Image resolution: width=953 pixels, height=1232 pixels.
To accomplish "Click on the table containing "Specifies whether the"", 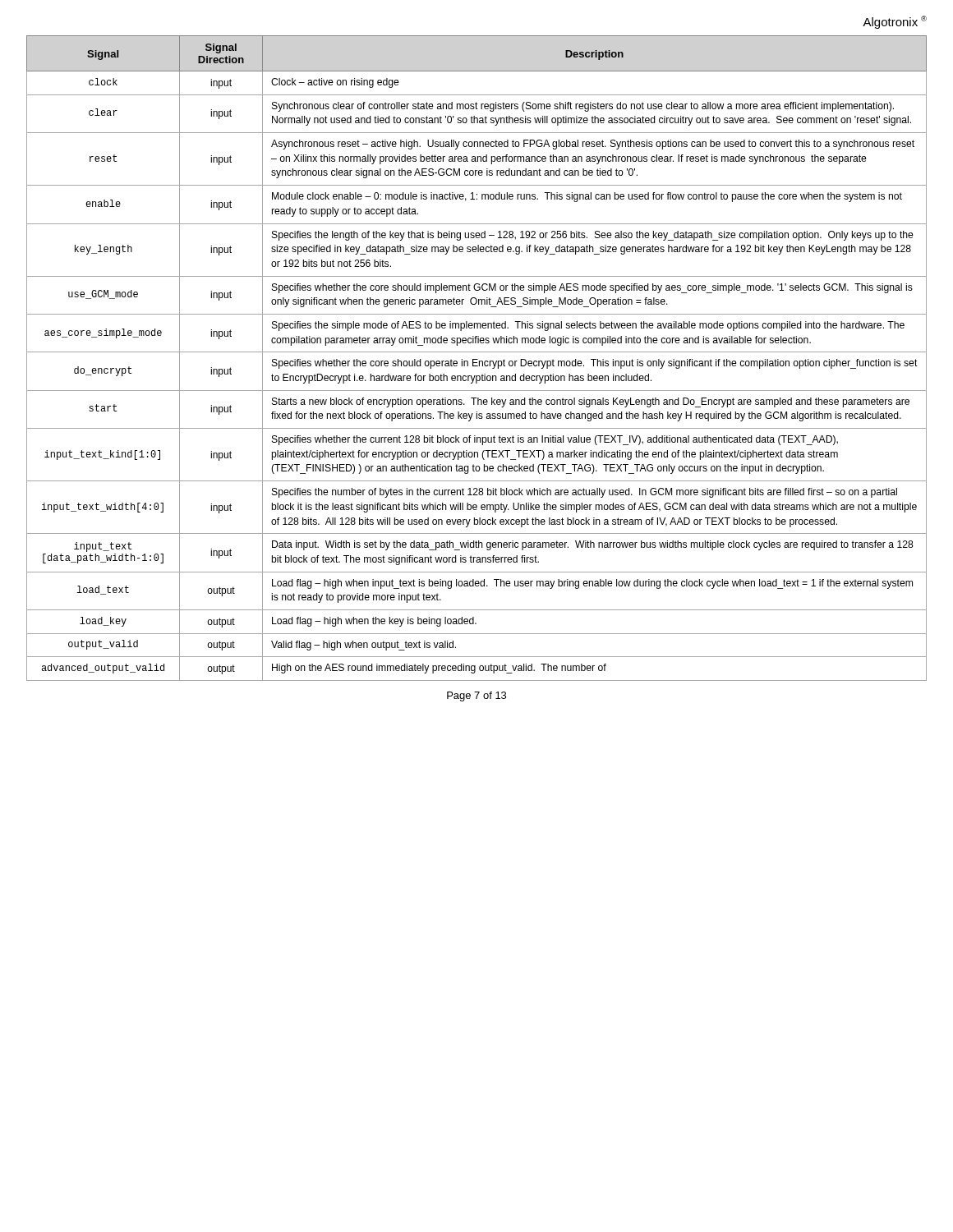I will [476, 358].
